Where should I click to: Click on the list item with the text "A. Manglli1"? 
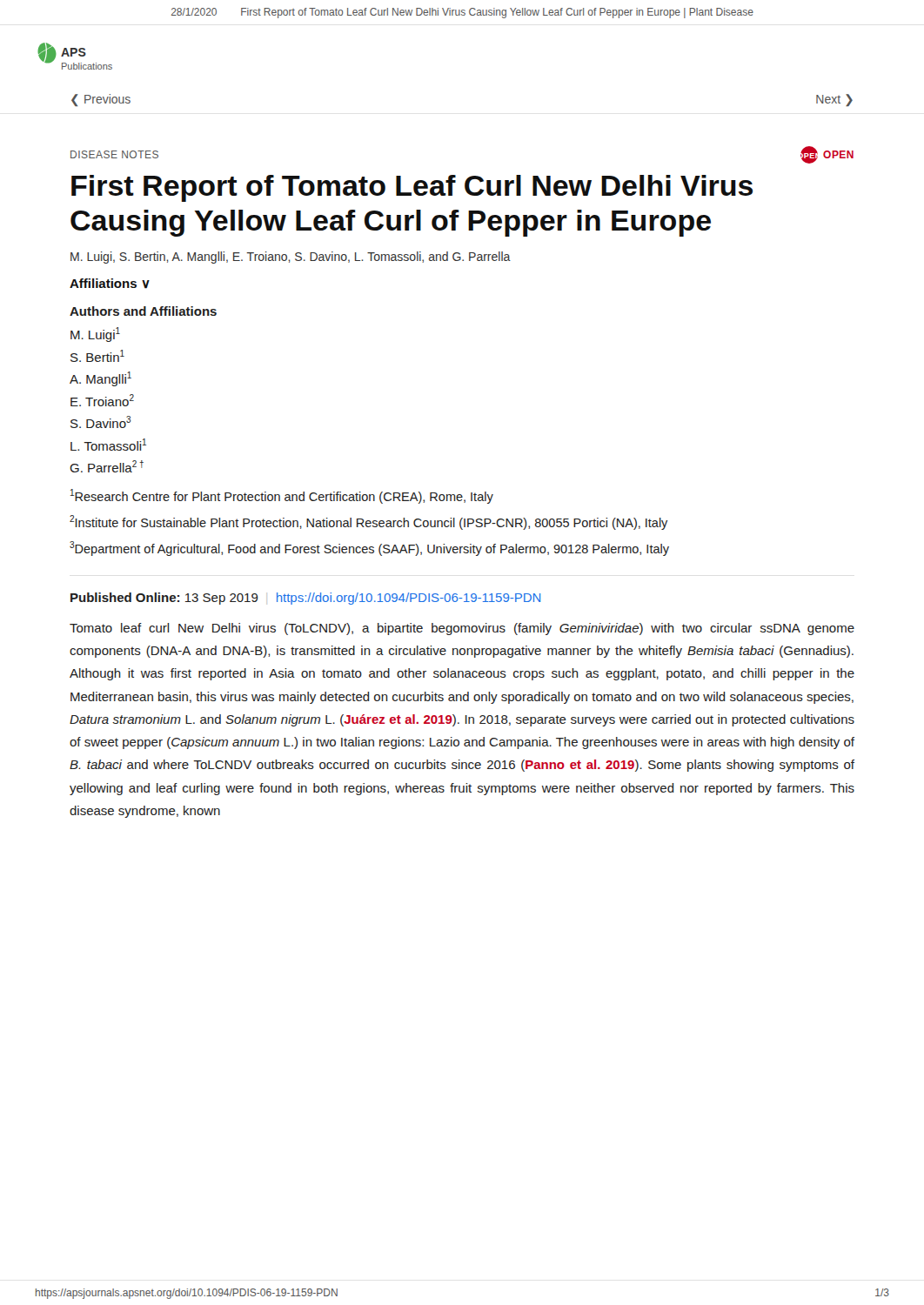(x=101, y=379)
